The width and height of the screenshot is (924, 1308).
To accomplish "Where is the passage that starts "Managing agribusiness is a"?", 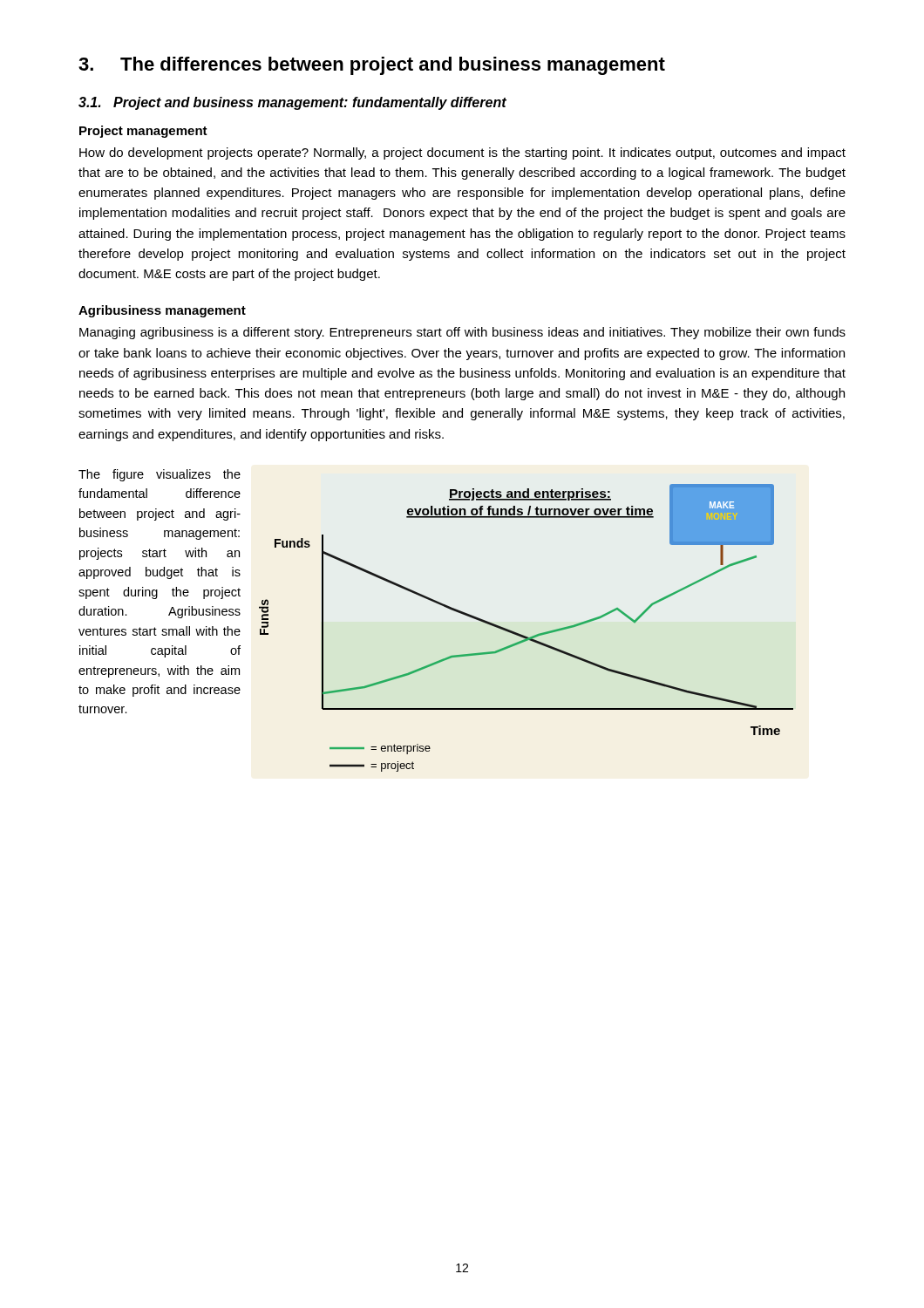I will [462, 383].
